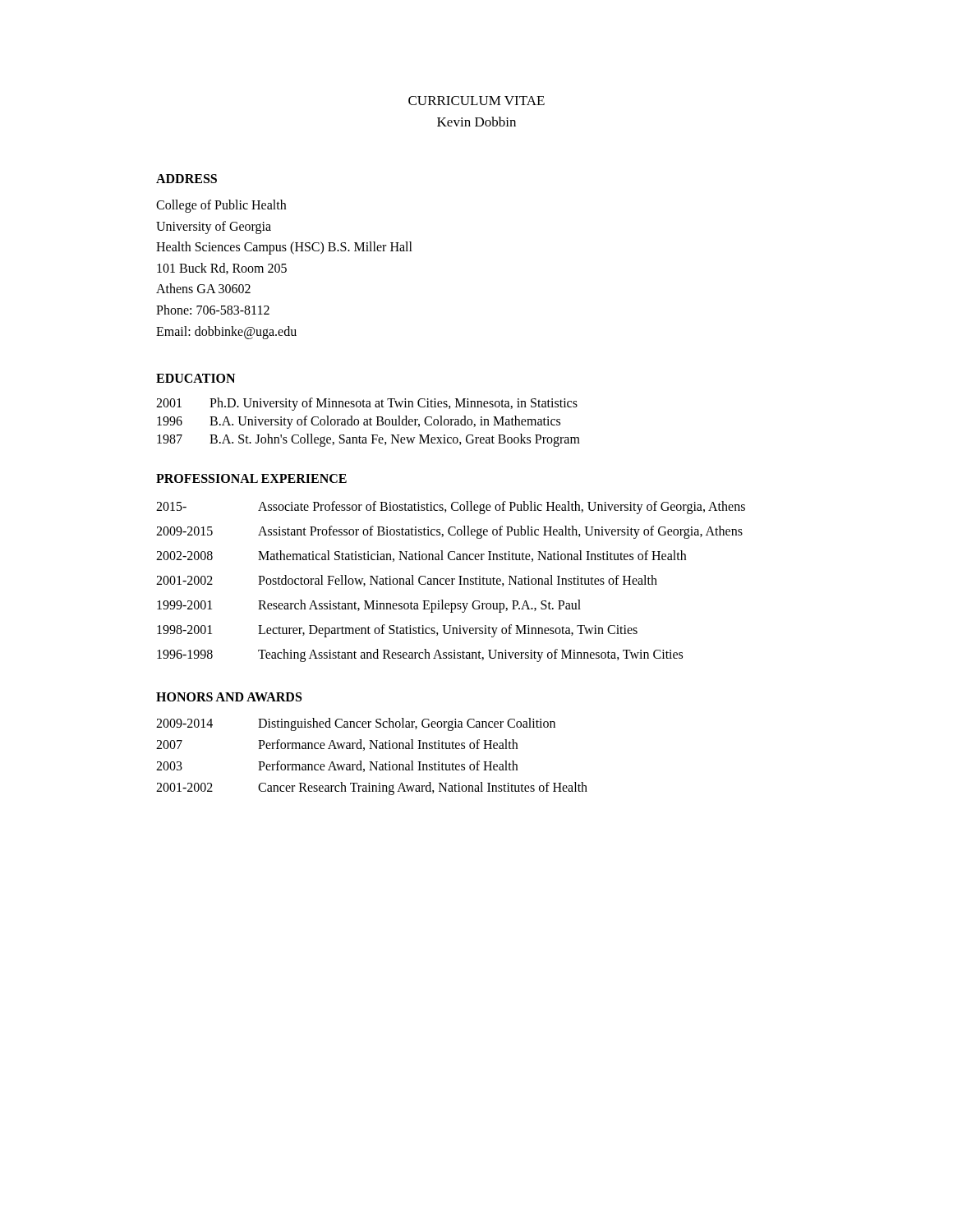This screenshot has width=953, height=1232.
Task: Find the block starting "2007 Performance Award, National Institutes"
Action: pos(476,745)
